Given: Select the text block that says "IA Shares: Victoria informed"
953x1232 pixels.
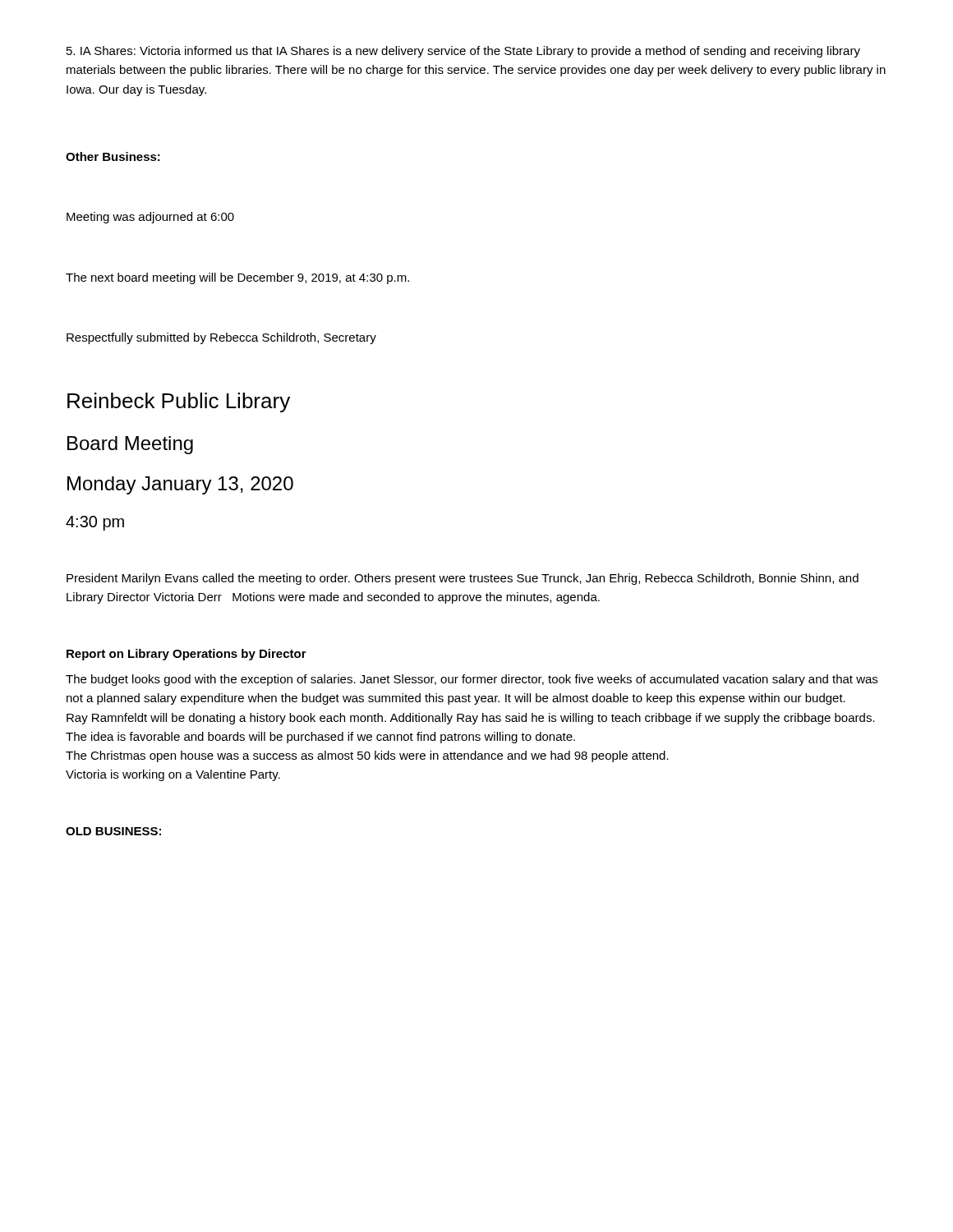Looking at the screenshot, I should click(476, 70).
